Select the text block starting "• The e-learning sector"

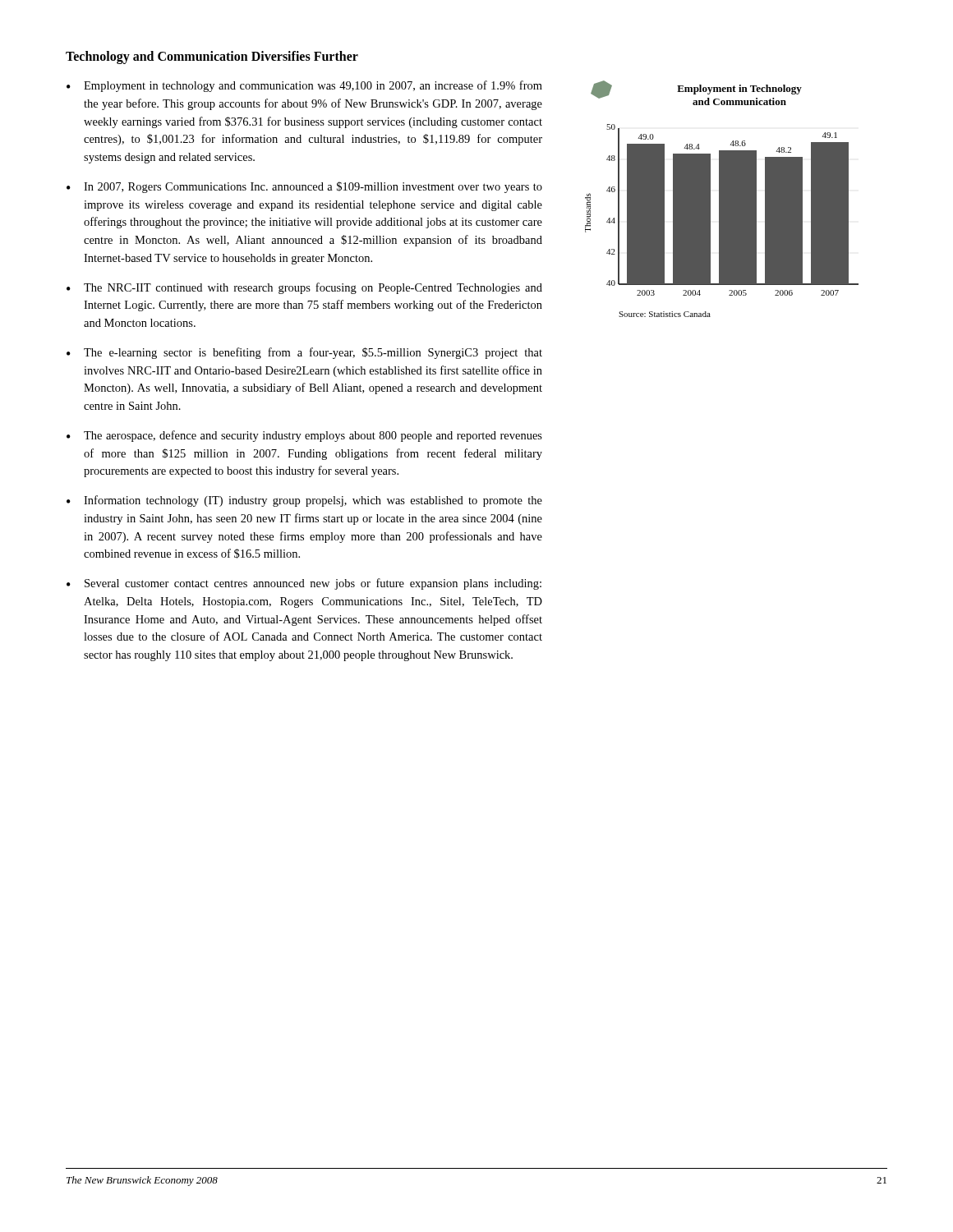coord(304,380)
